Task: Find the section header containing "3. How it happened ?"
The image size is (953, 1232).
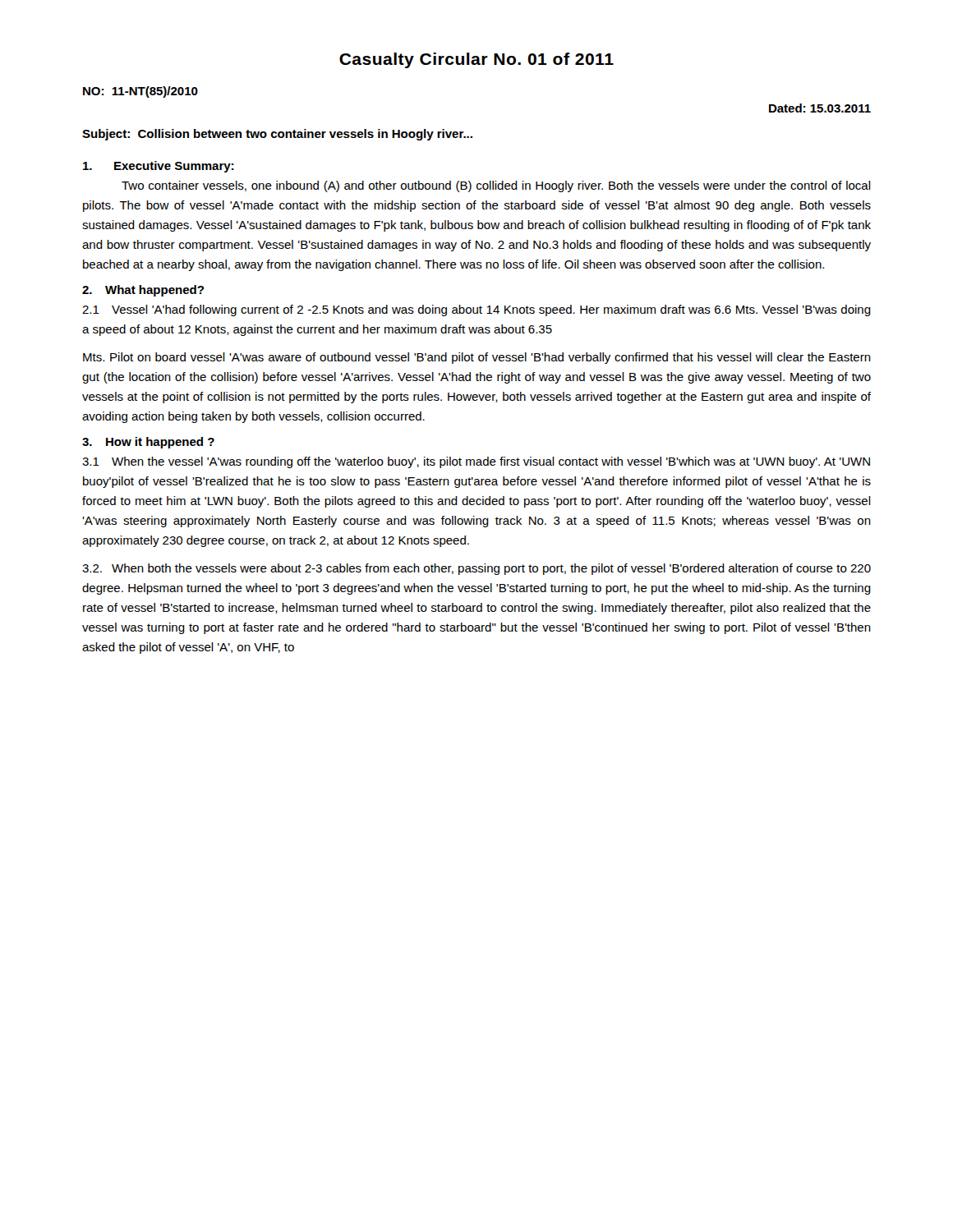Action: [x=148, y=441]
